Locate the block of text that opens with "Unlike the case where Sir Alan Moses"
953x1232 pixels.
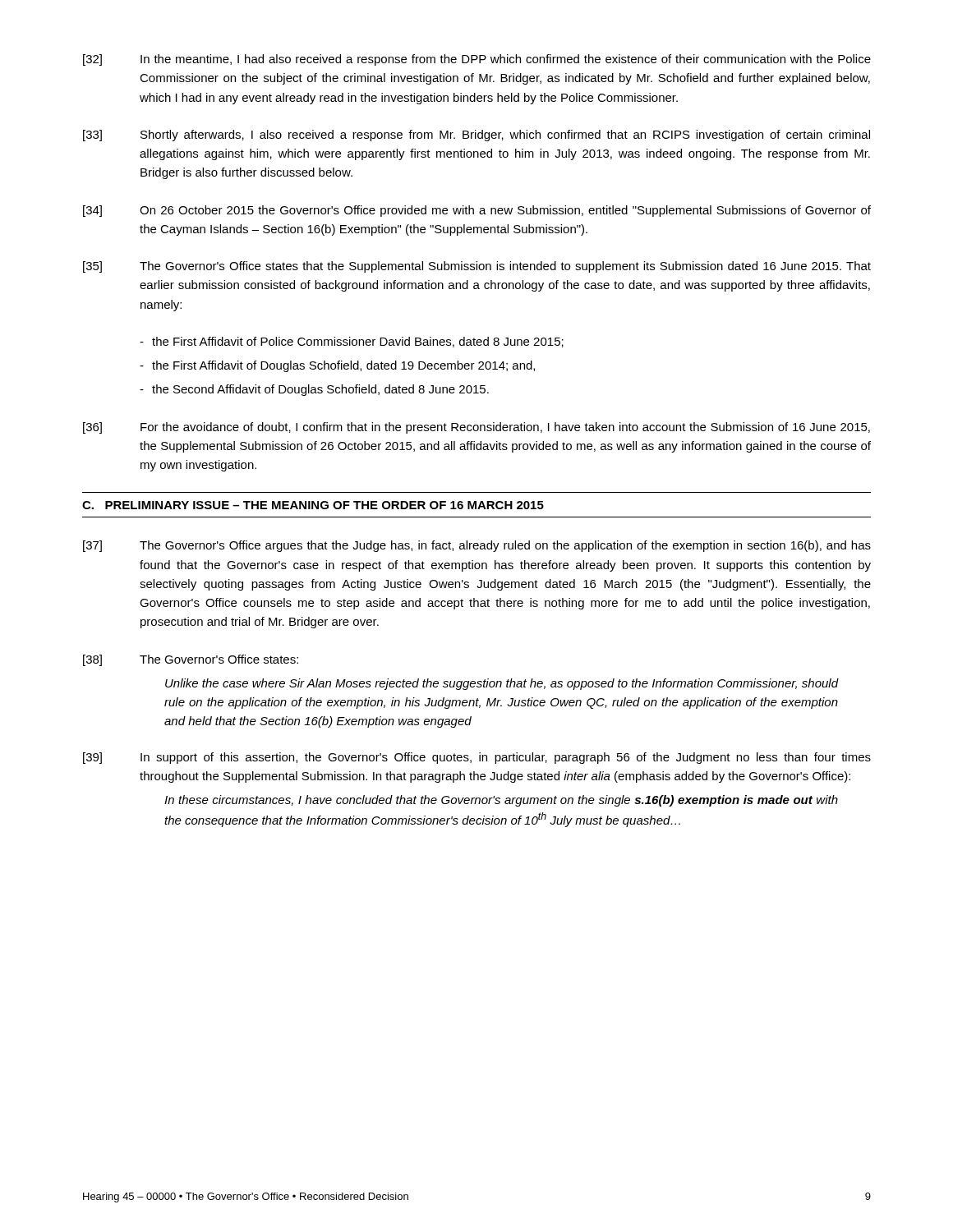pyautogui.click(x=501, y=702)
